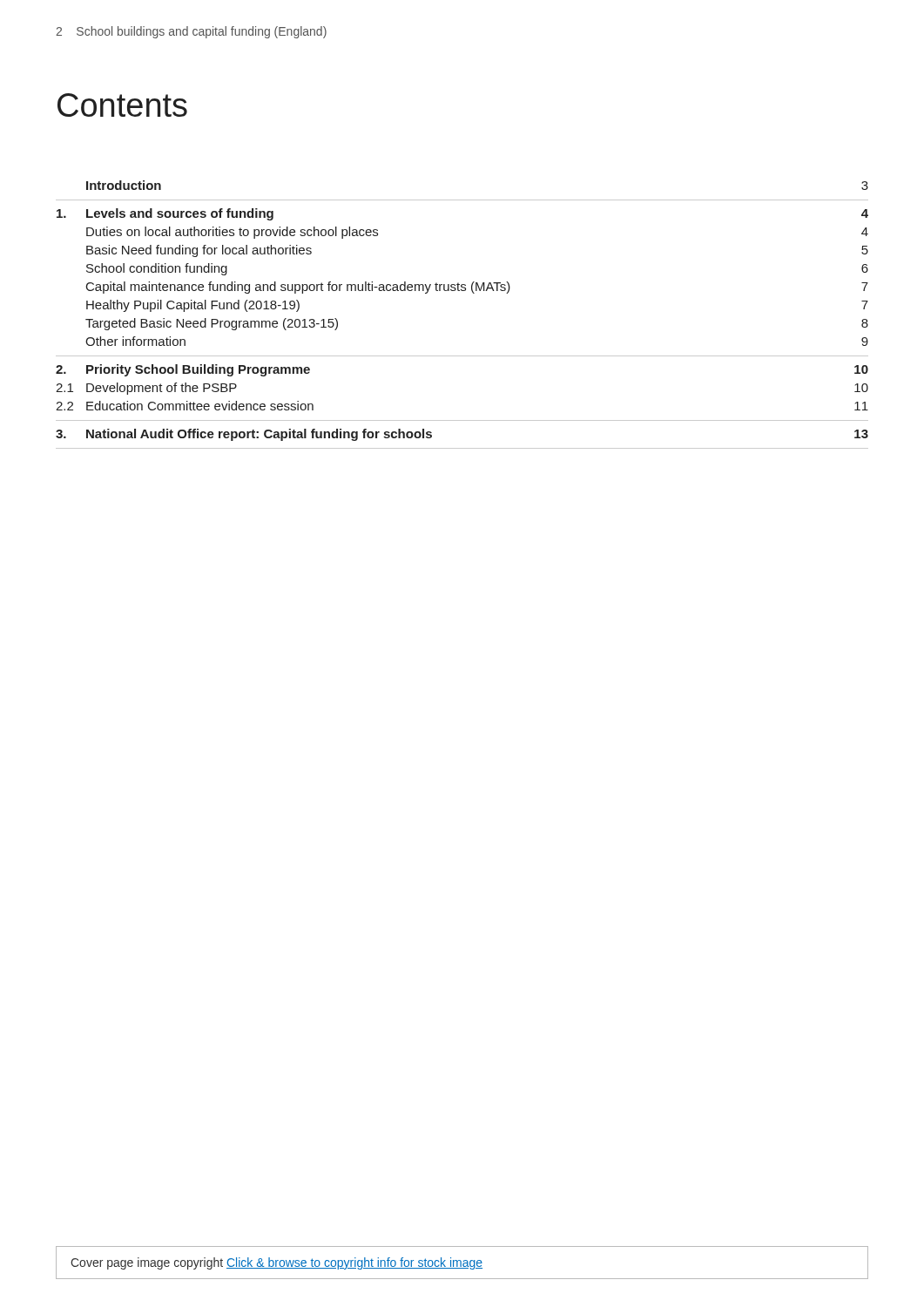924x1307 pixels.
Task: Click where it says "Levels and sources of funding 4"
Action: [x=182, y=214]
